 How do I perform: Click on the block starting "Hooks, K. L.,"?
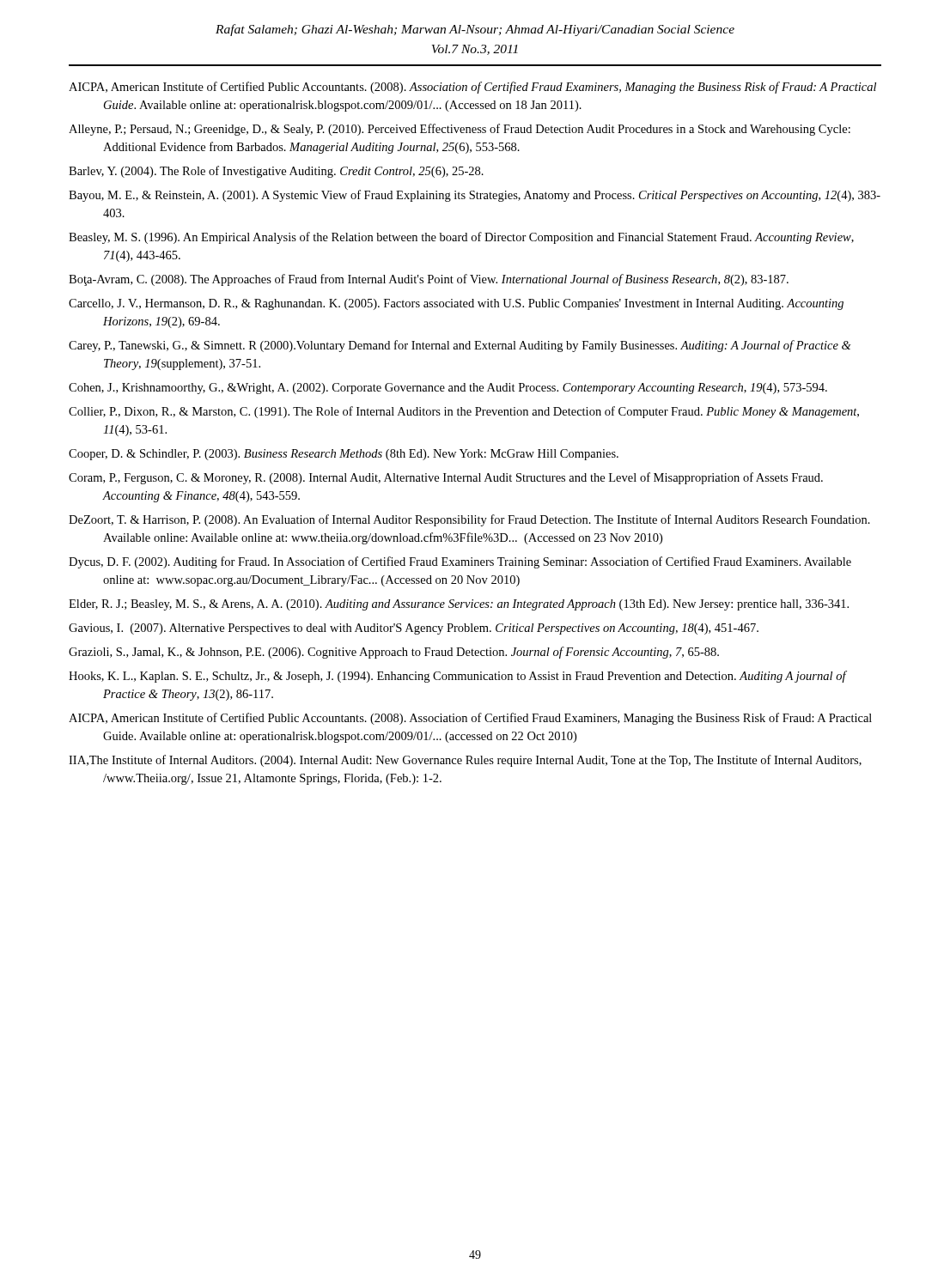click(457, 685)
